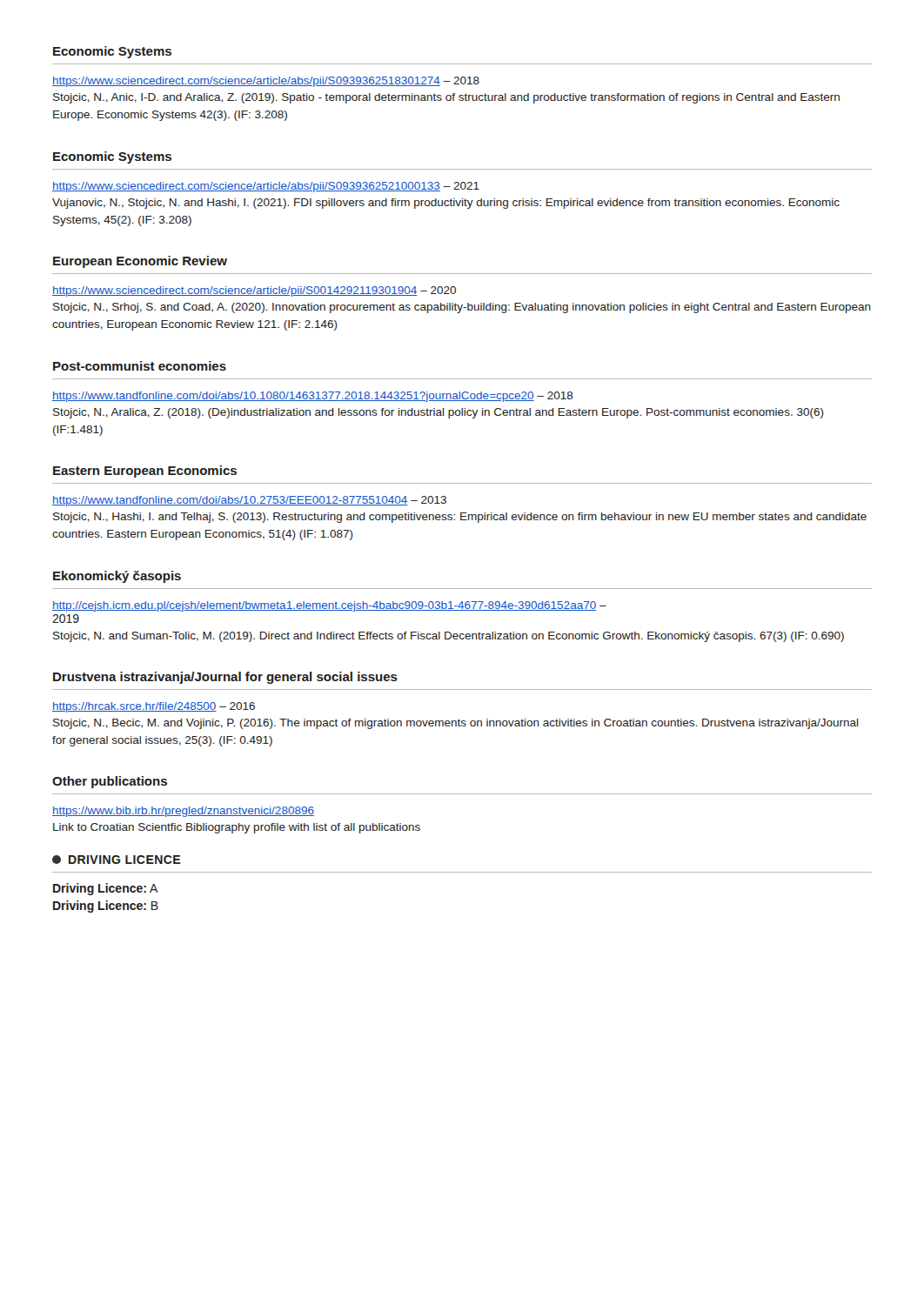The width and height of the screenshot is (924, 1305).
Task: Where is the passage that starts "https://www.sciencedirect.com/science/article/pii/S0014292119301904 – 2020 Stojcic,"?
Action: tap(462, 308)
